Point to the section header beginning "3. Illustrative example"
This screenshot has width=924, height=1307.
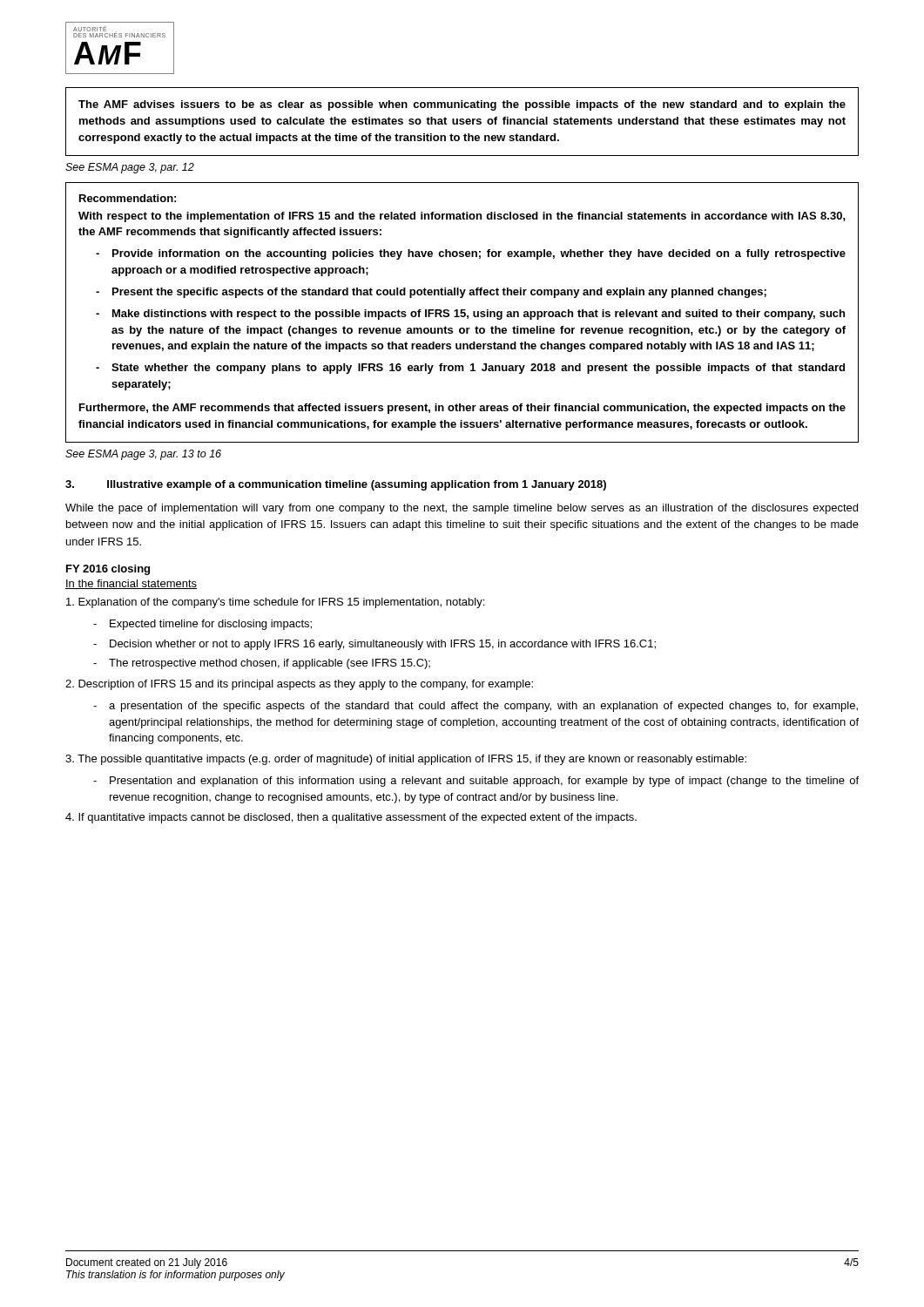pos(336,484)
